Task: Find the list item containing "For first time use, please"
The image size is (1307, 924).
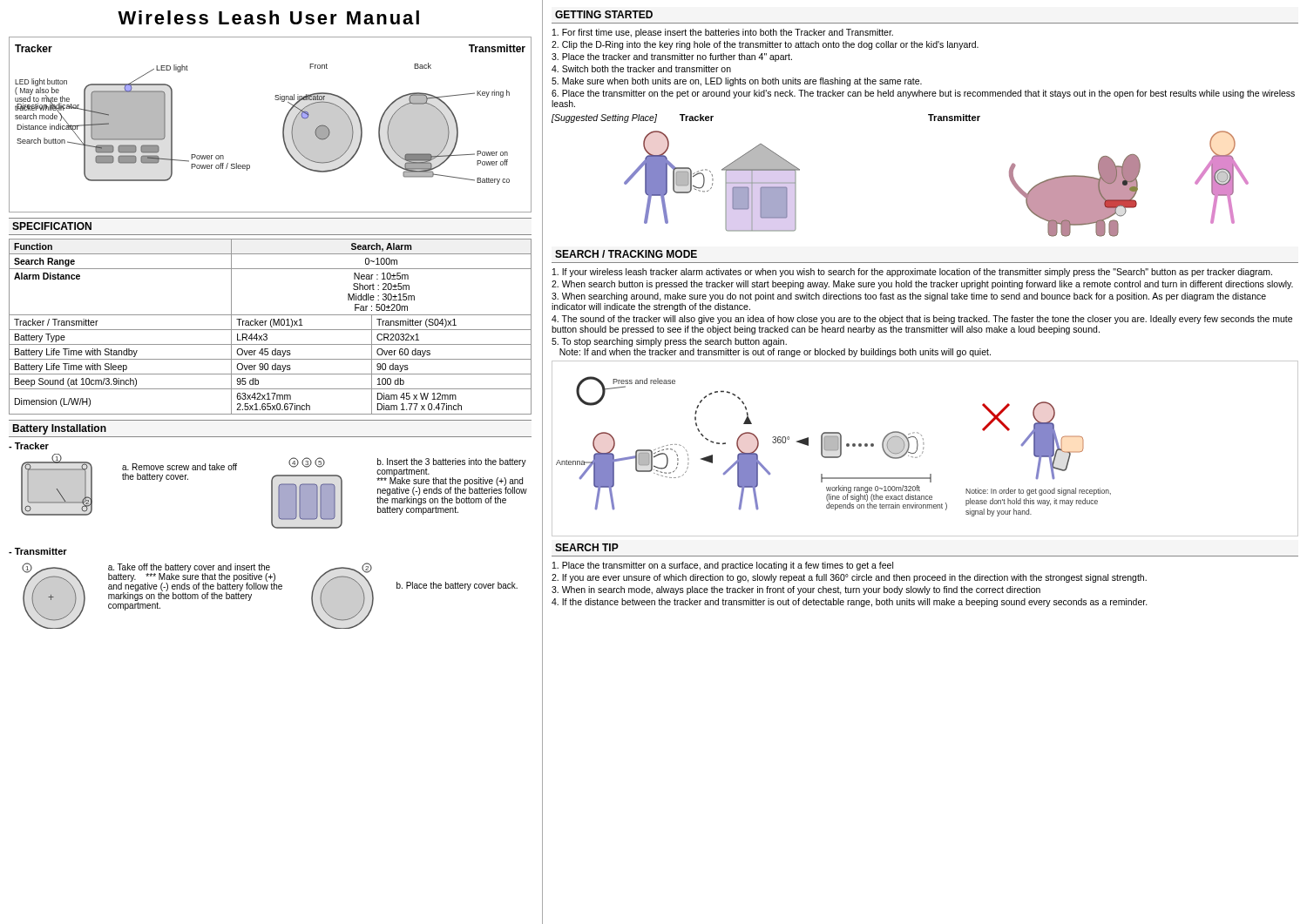Action: 723,32
